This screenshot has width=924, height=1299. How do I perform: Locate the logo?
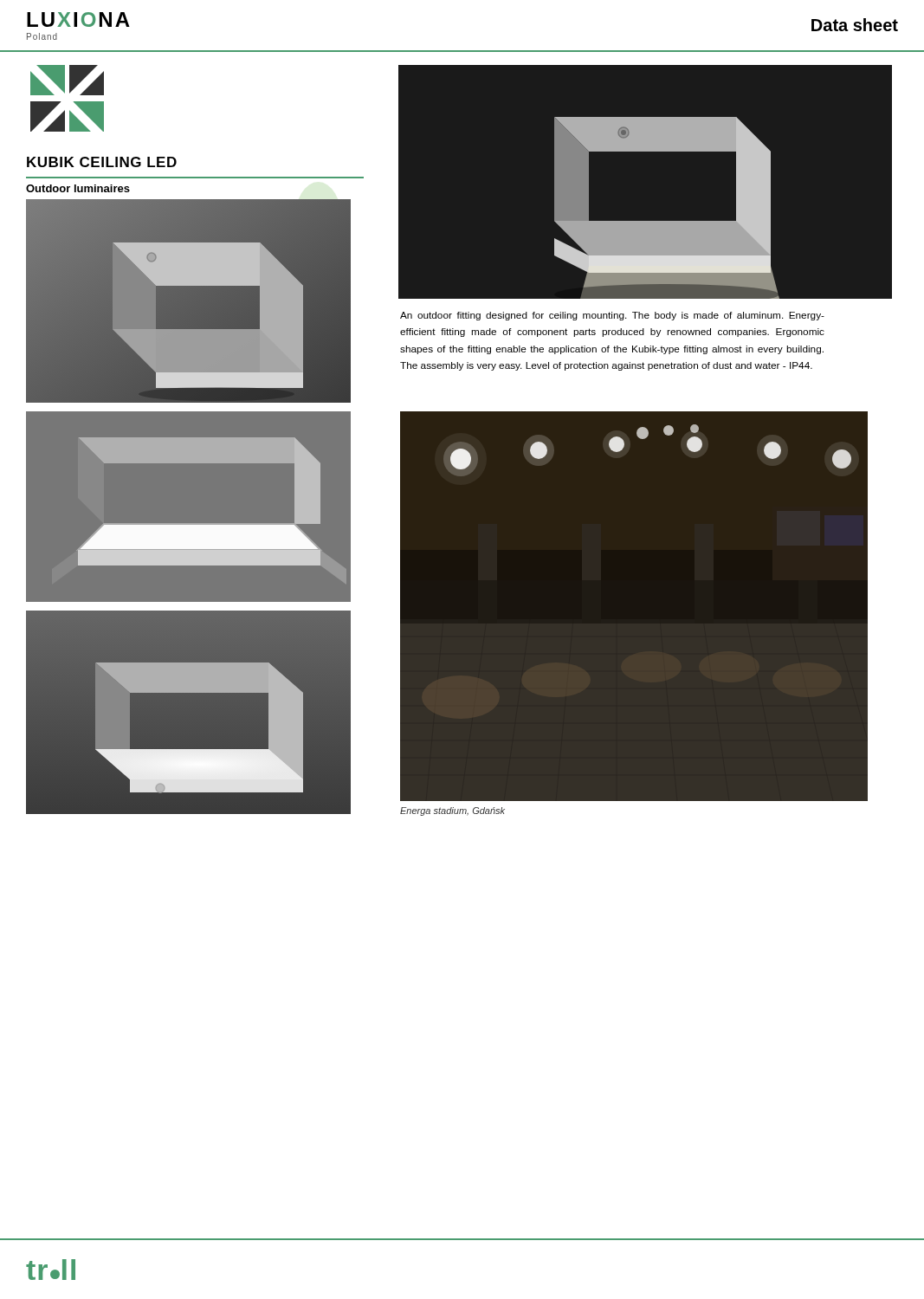[x=67, y=102]
